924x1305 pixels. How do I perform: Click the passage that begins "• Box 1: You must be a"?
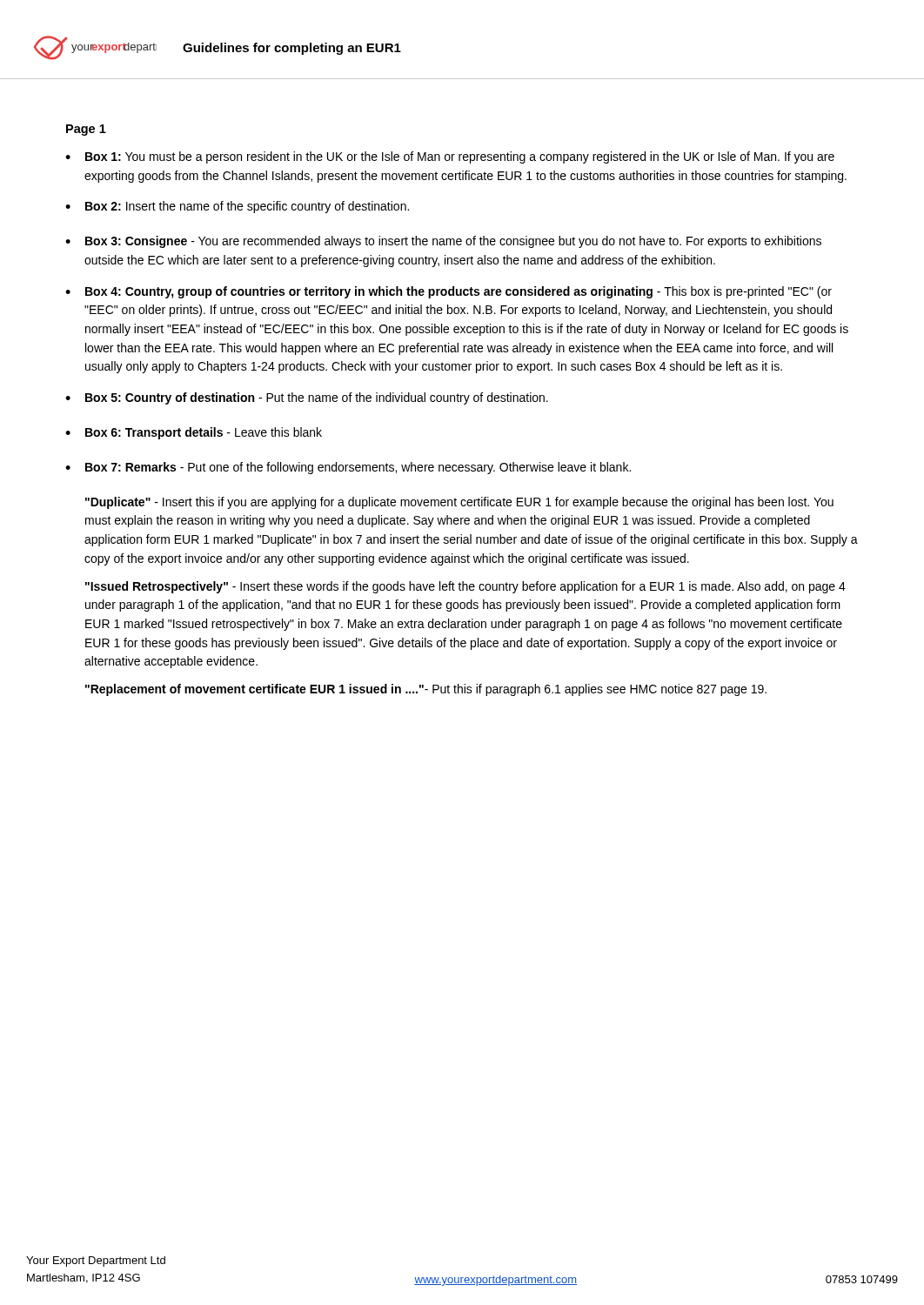462,167
